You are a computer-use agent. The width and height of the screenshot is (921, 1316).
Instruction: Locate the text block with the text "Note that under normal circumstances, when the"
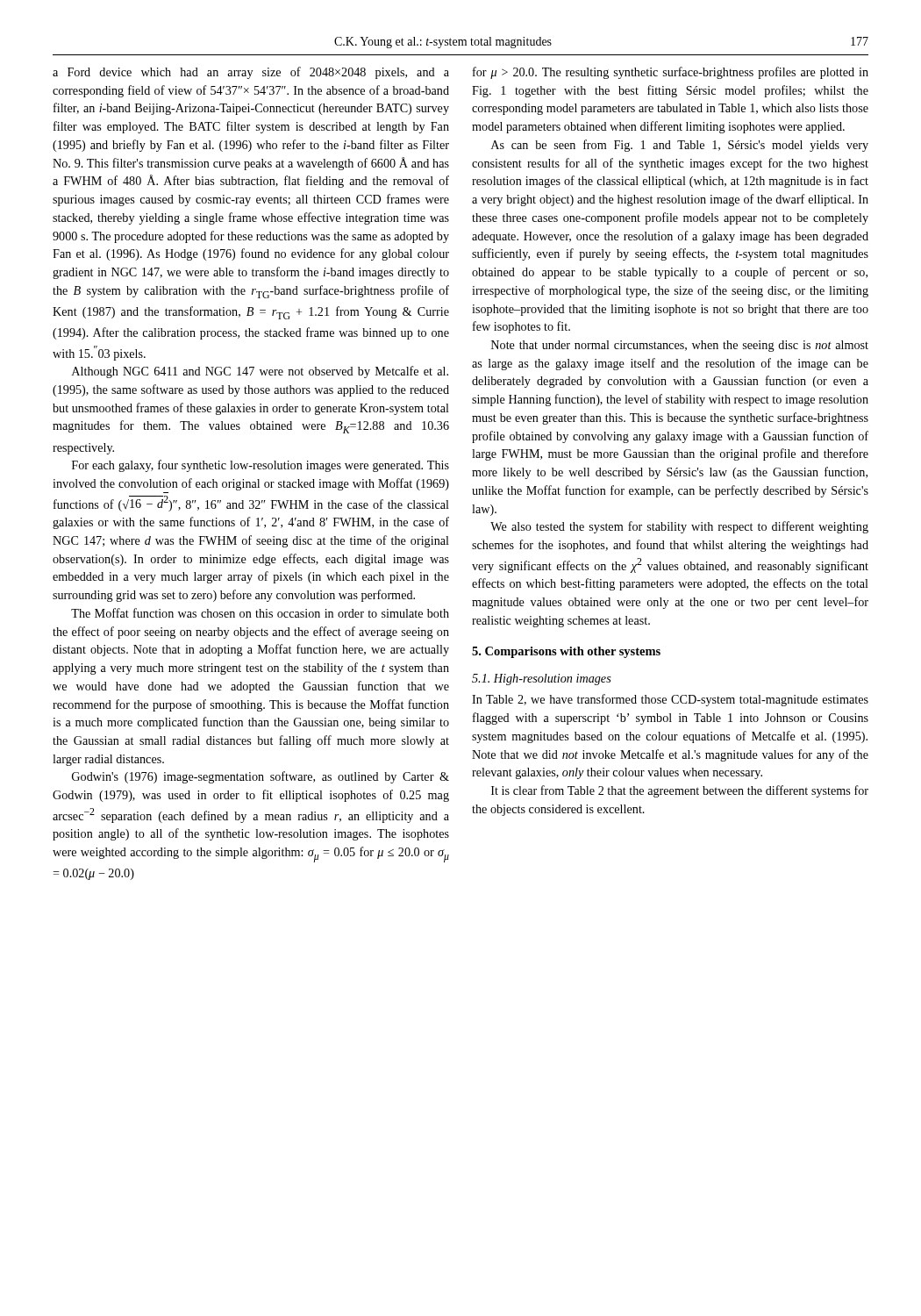click(x=670, y=427)
